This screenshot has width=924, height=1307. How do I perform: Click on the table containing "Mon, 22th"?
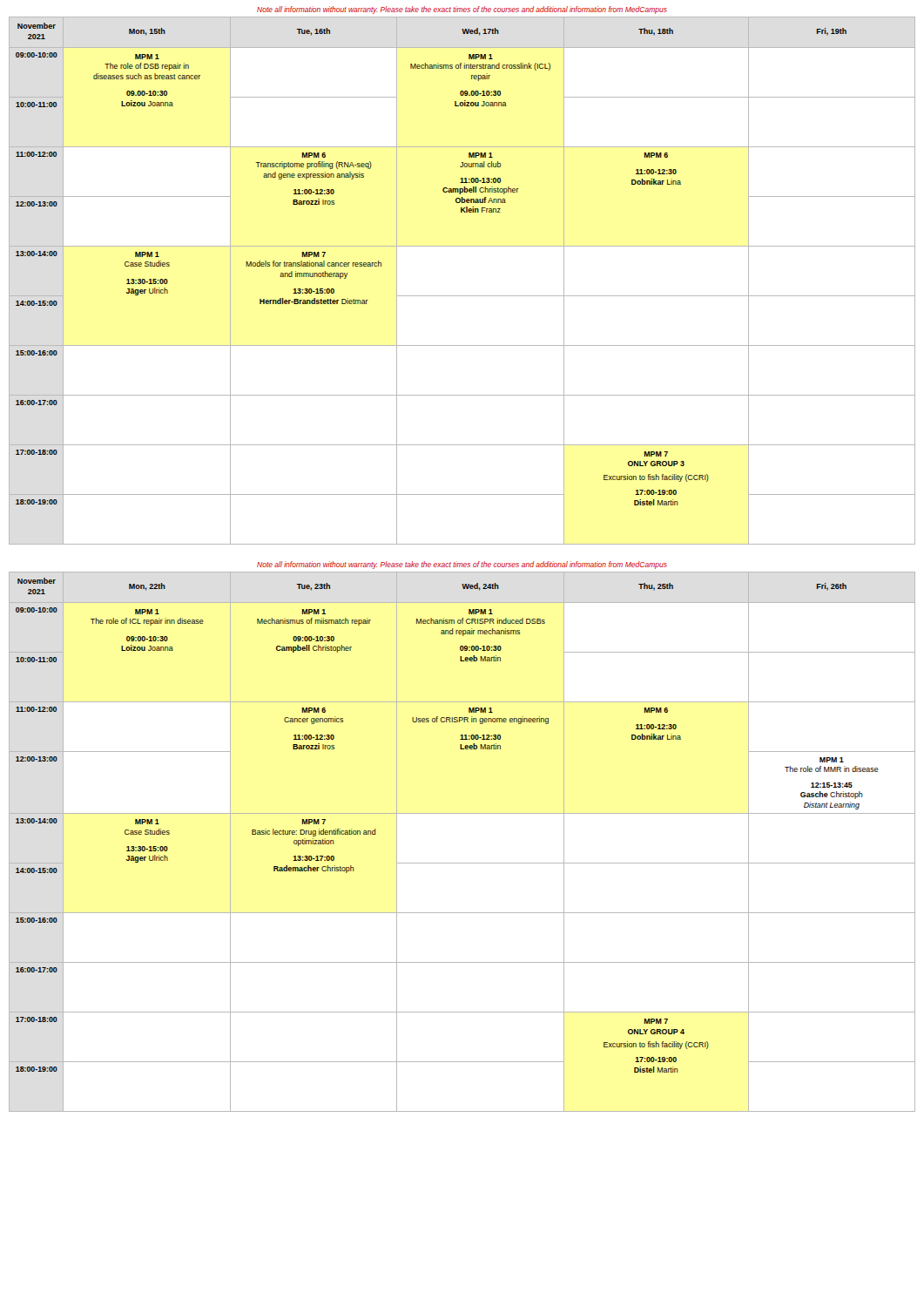tap(462, 842)
